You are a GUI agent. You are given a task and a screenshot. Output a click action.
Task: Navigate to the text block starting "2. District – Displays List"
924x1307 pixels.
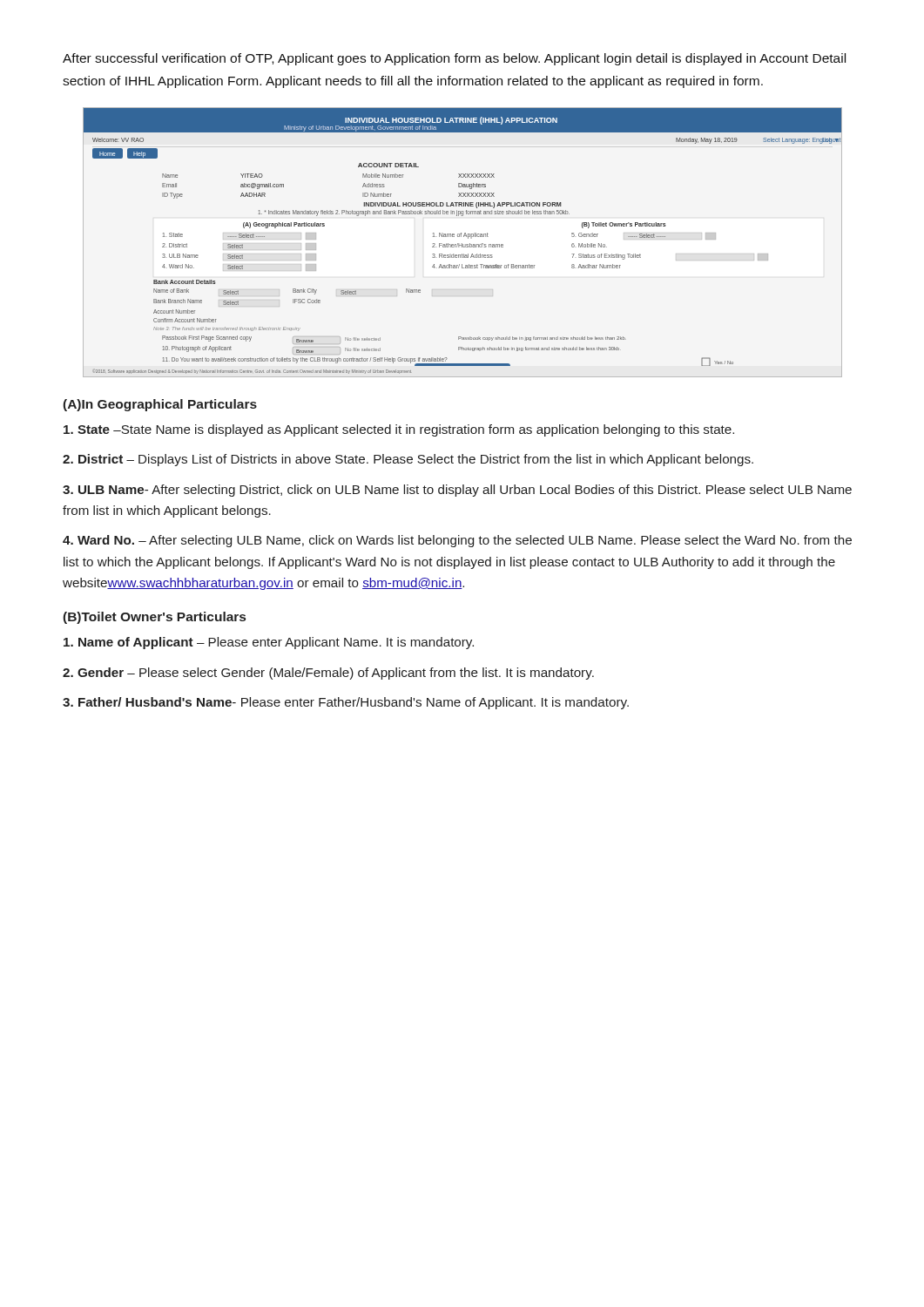click(409, 459)
